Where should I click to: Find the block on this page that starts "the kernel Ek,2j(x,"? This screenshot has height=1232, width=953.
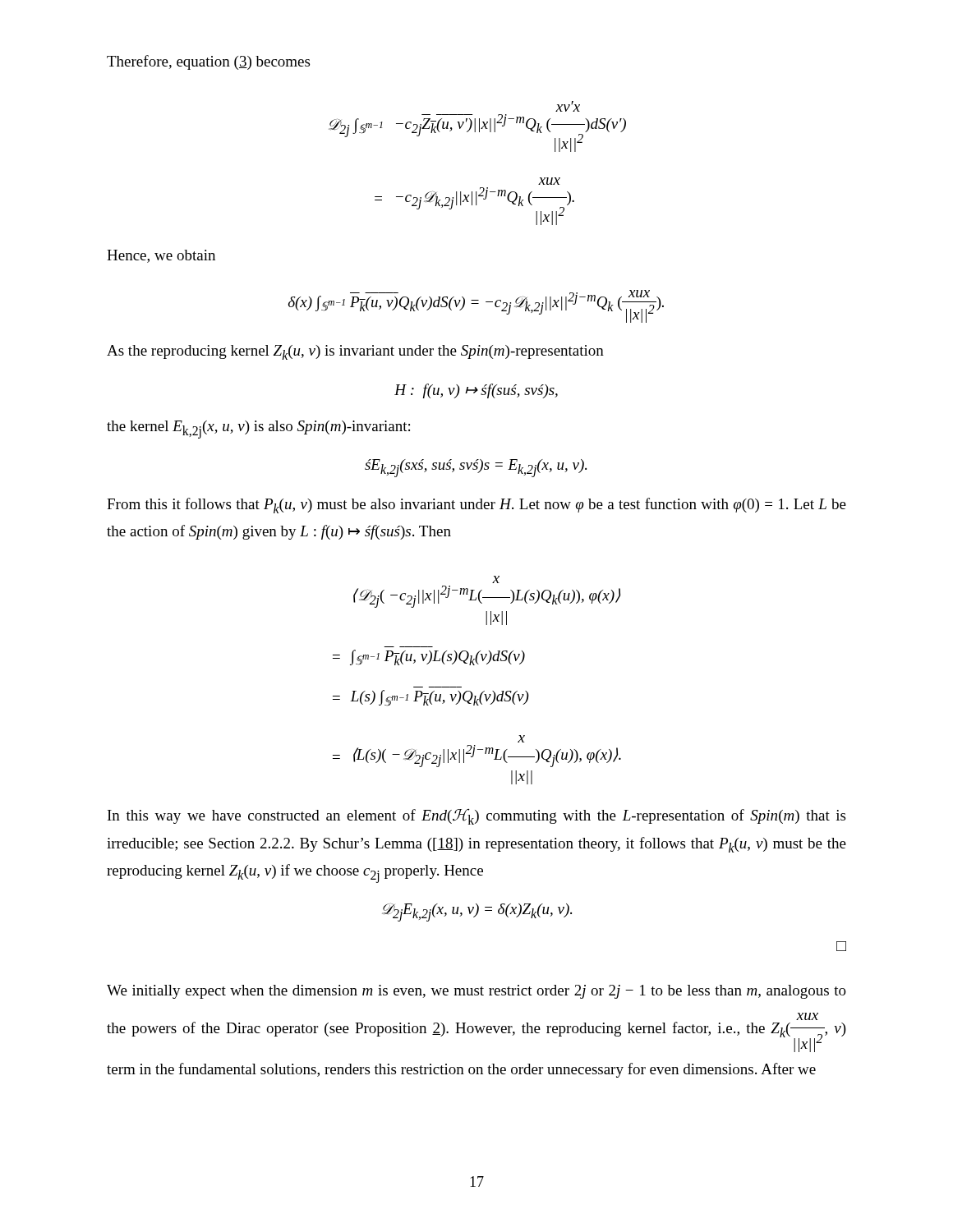pyautogui.click(x=258, y=430)
